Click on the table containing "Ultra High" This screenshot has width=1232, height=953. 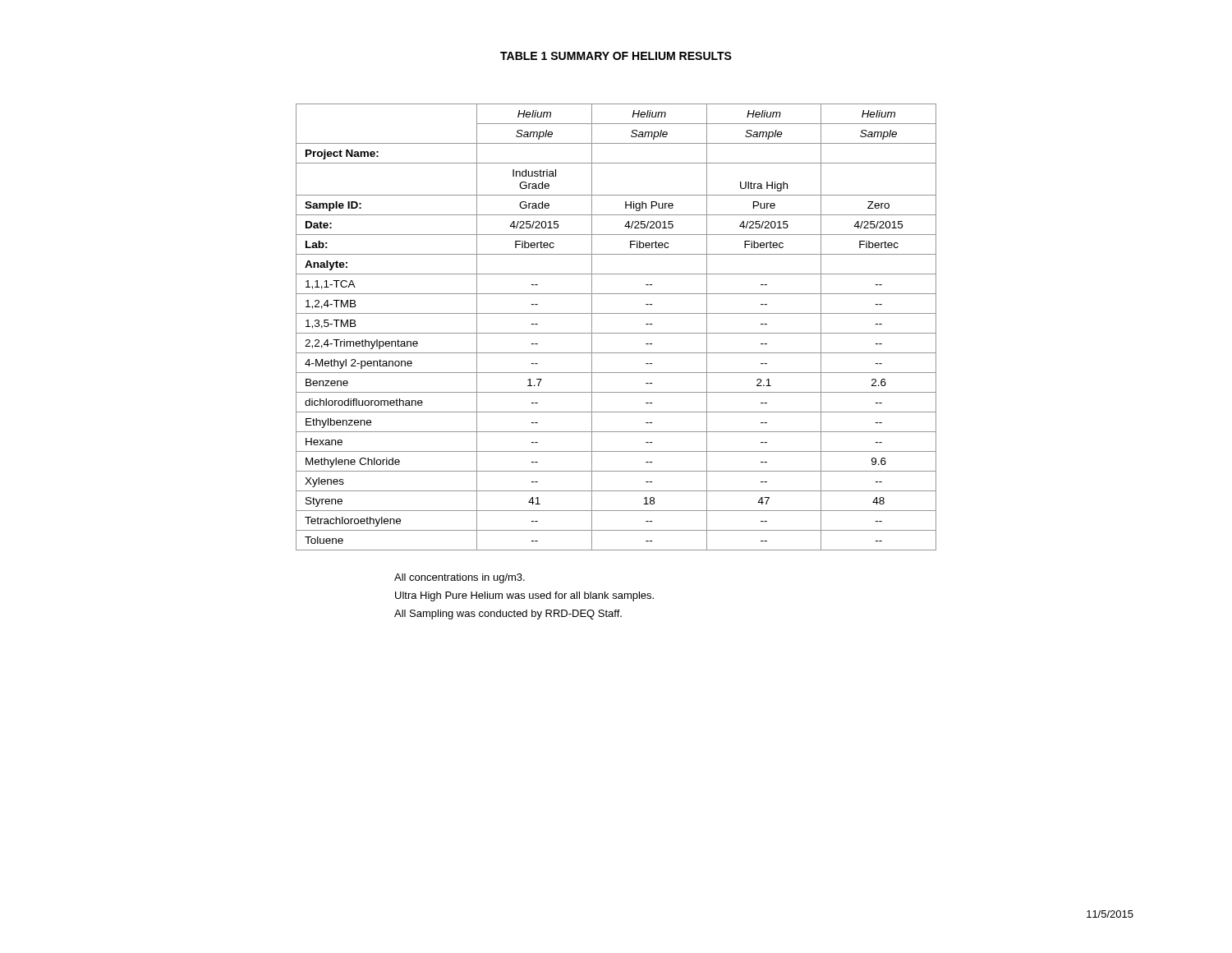coord(616,327)
